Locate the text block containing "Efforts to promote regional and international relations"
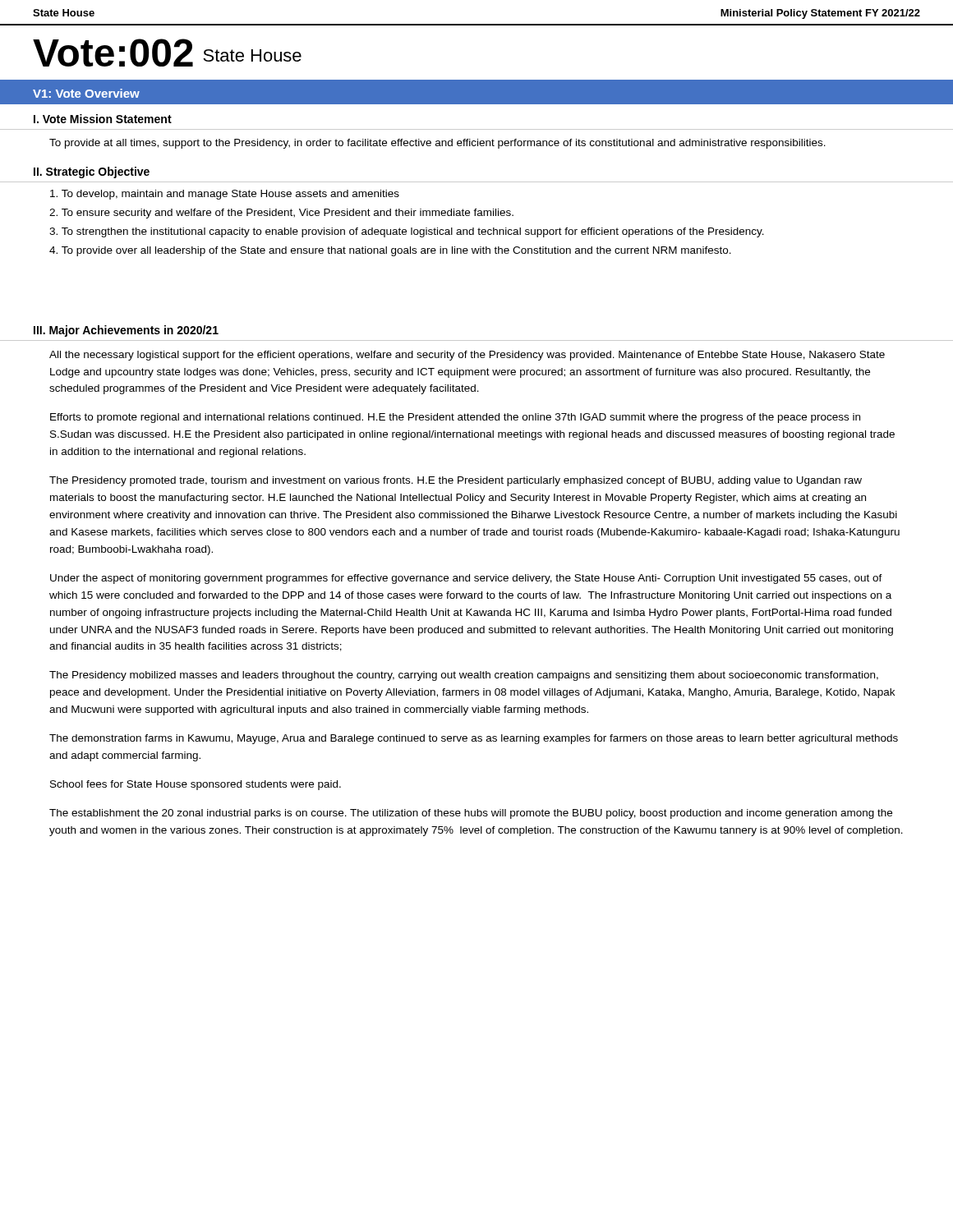The width and height of the screenshot is (953, 1232). pos(472,434)
